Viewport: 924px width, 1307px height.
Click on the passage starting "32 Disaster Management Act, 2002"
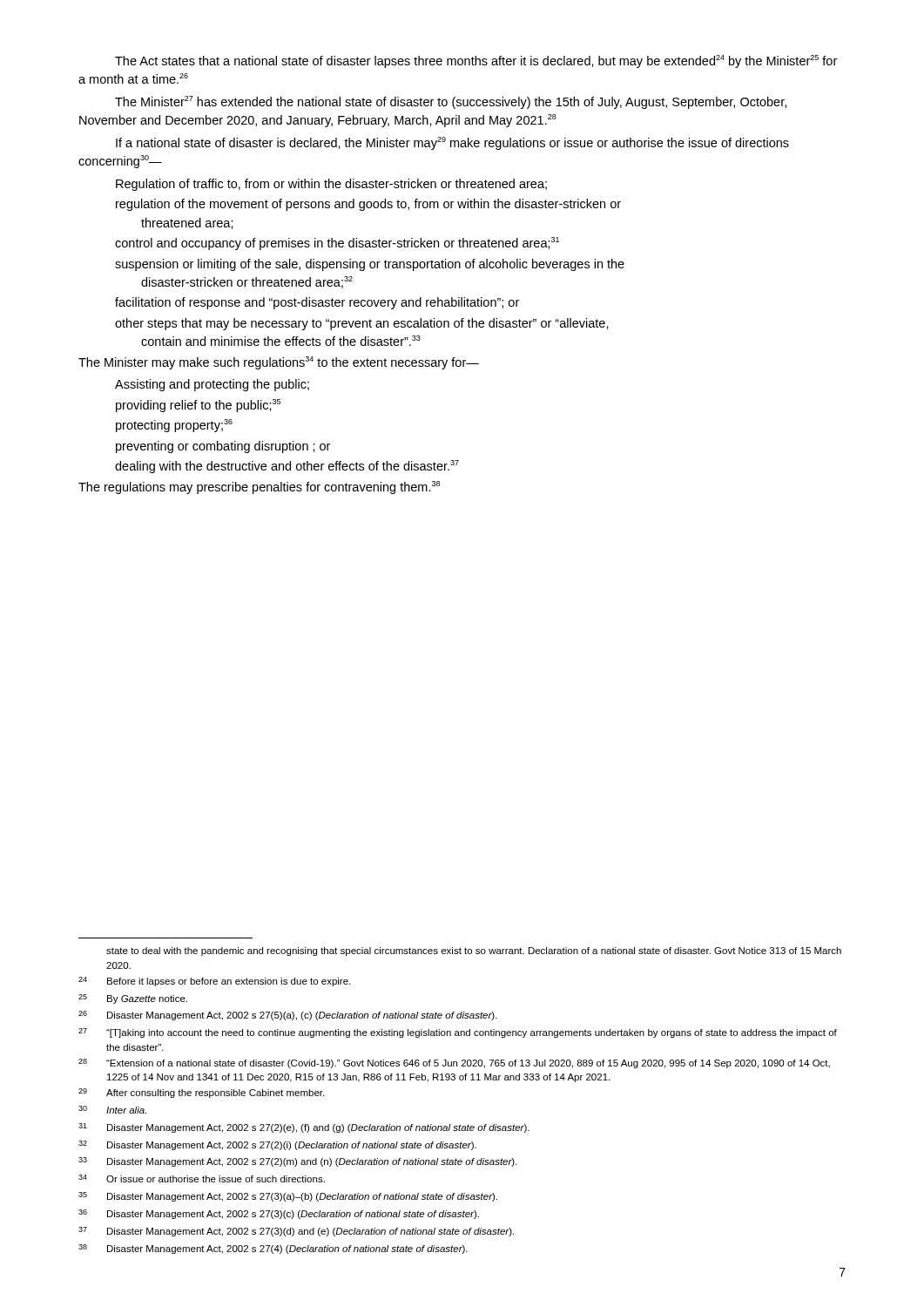pyautogui.click(x=462, y=1145)
